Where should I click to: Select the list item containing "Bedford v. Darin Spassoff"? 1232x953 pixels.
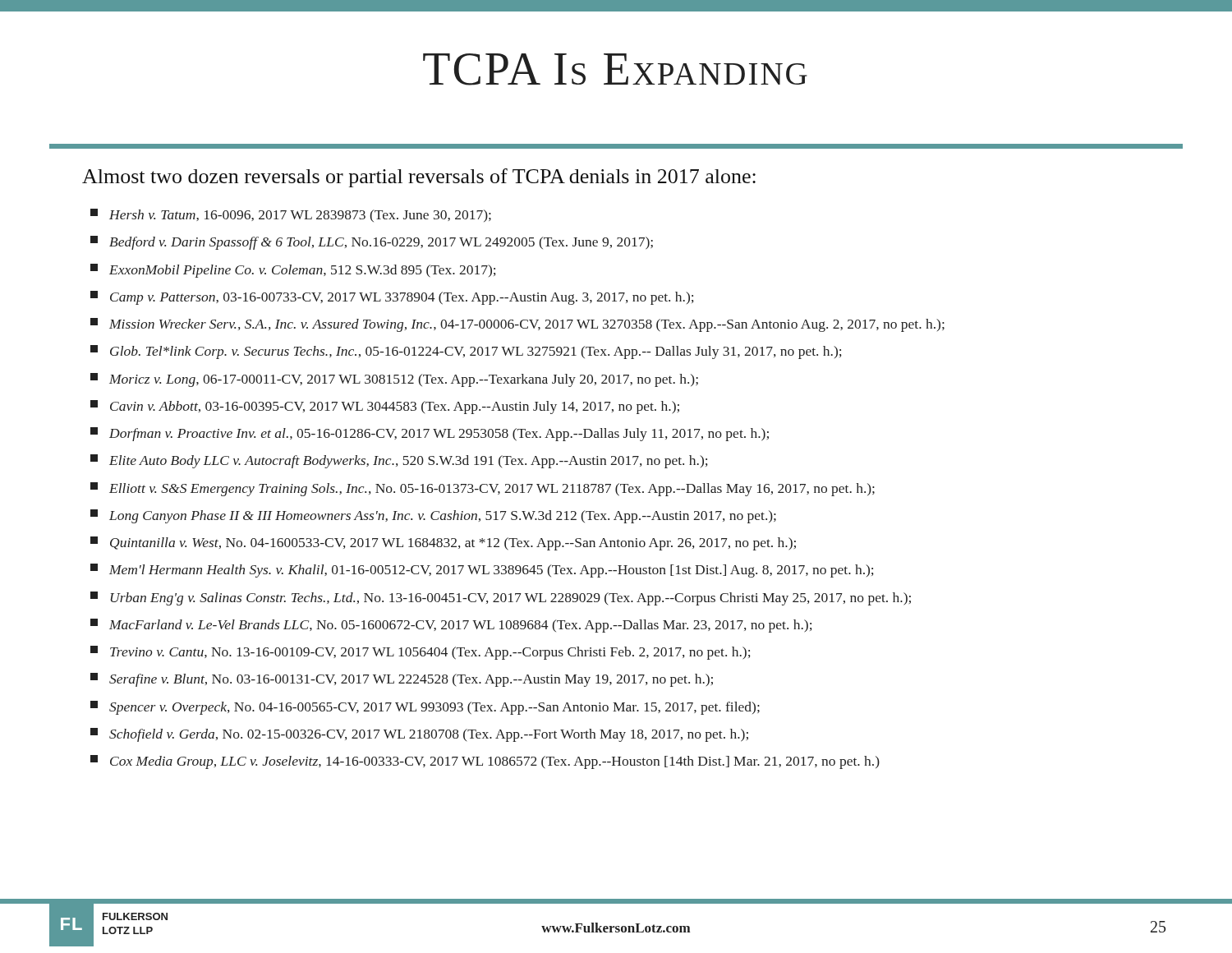tap(372, 242)
